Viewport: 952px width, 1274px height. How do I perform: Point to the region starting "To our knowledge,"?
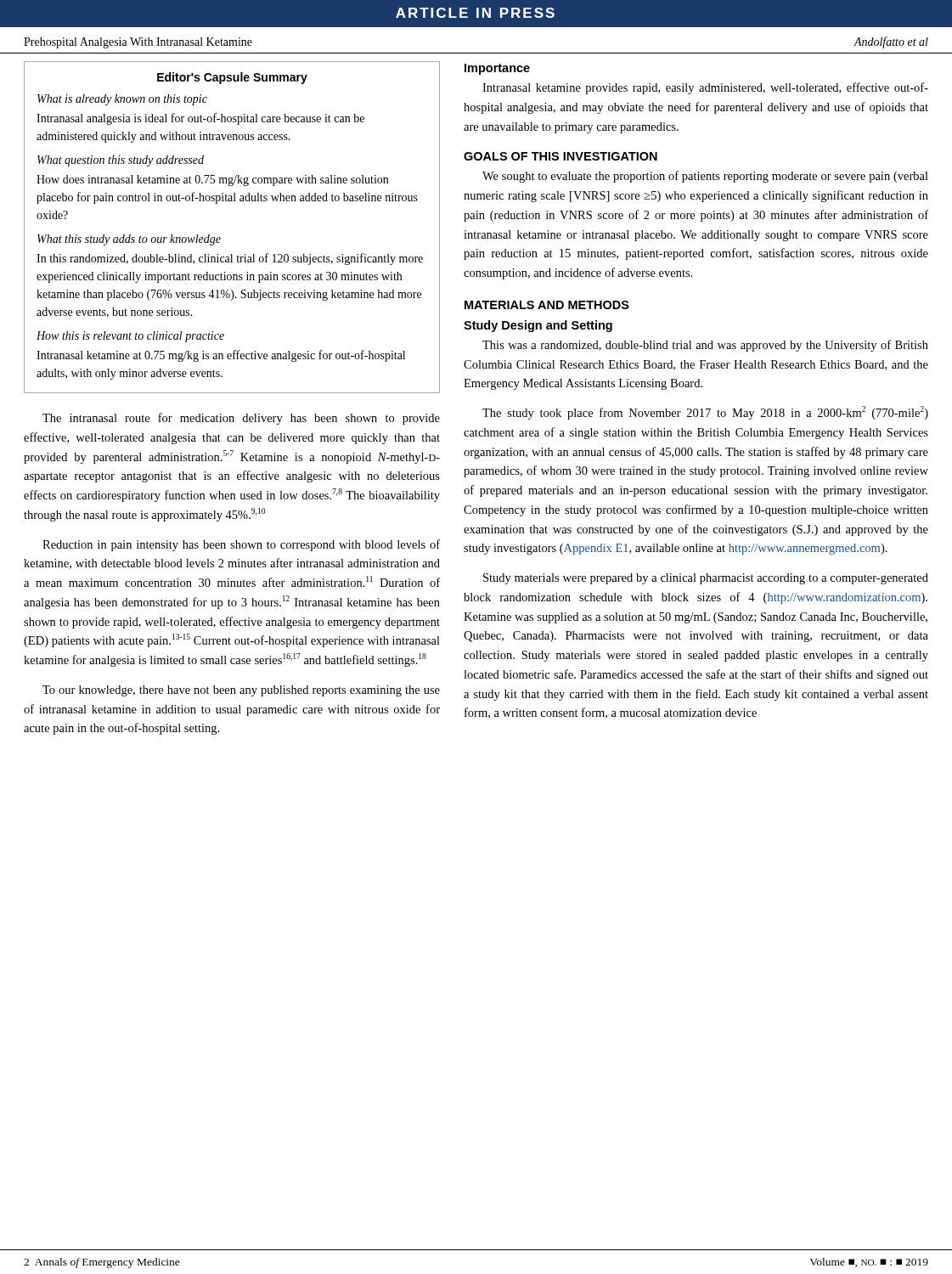pos(232,709)
